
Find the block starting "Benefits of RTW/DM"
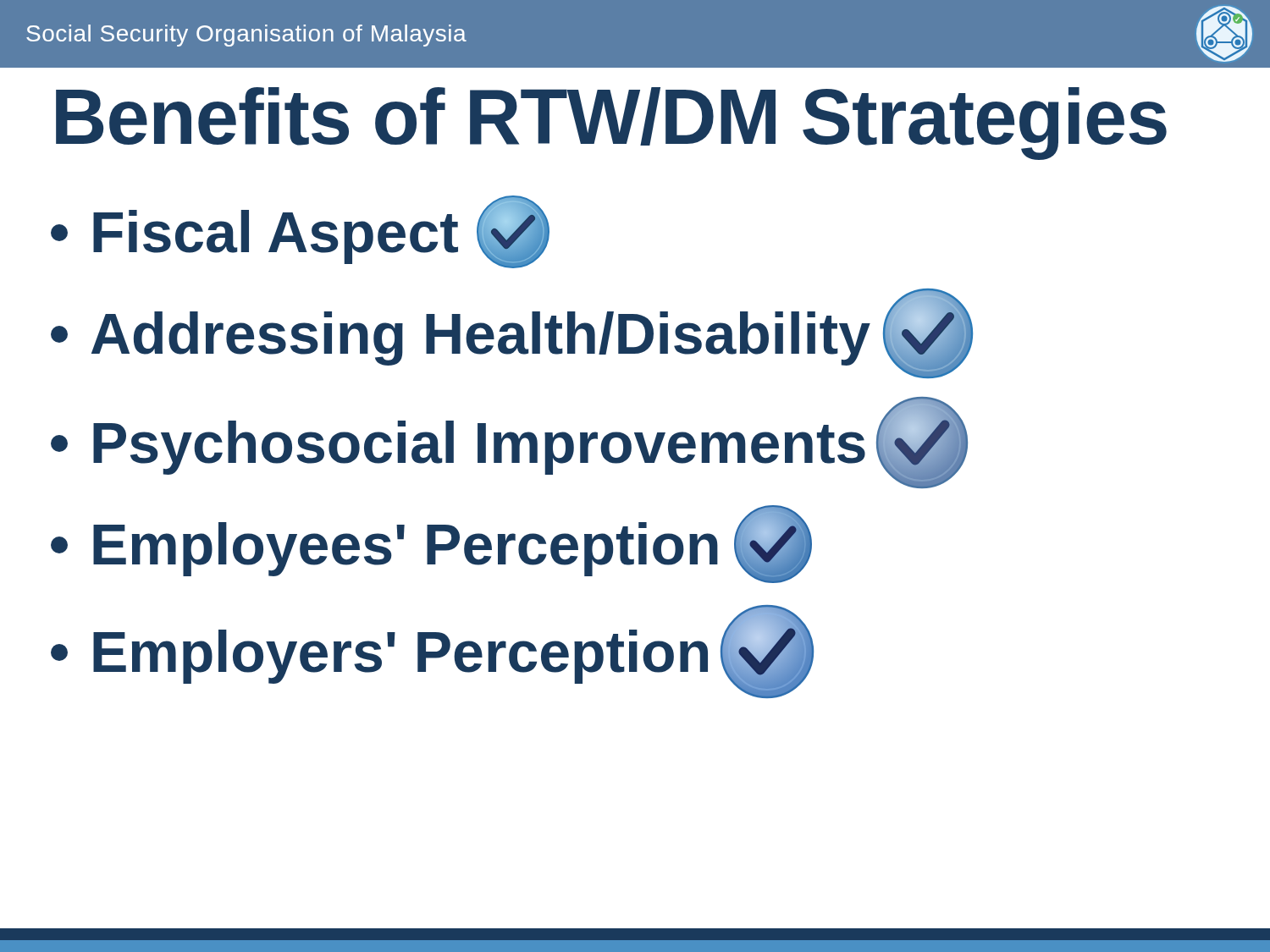pyautogui.click(x=610, y=117)
